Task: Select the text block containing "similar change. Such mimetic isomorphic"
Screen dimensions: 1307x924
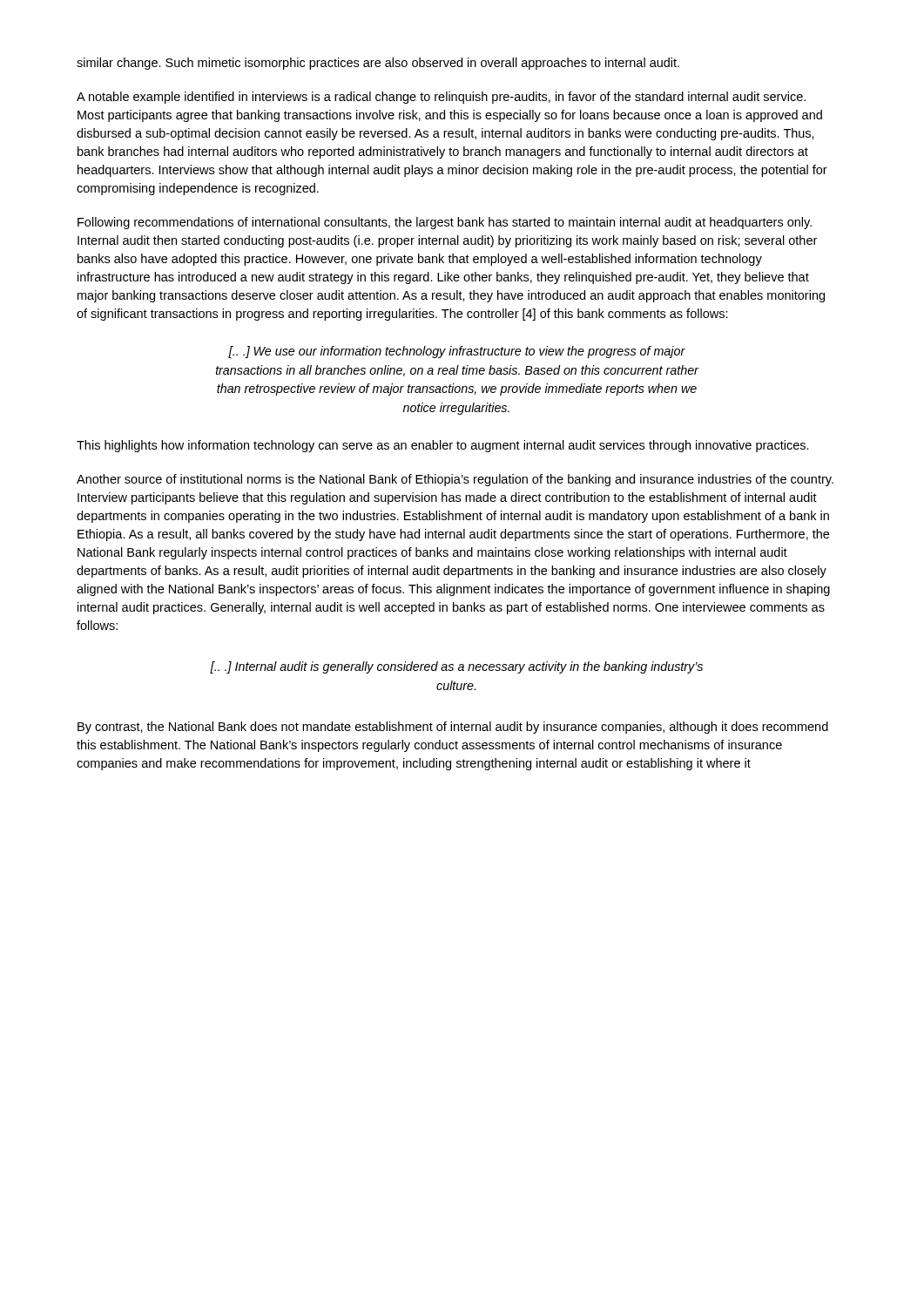Action: (378, 63)
